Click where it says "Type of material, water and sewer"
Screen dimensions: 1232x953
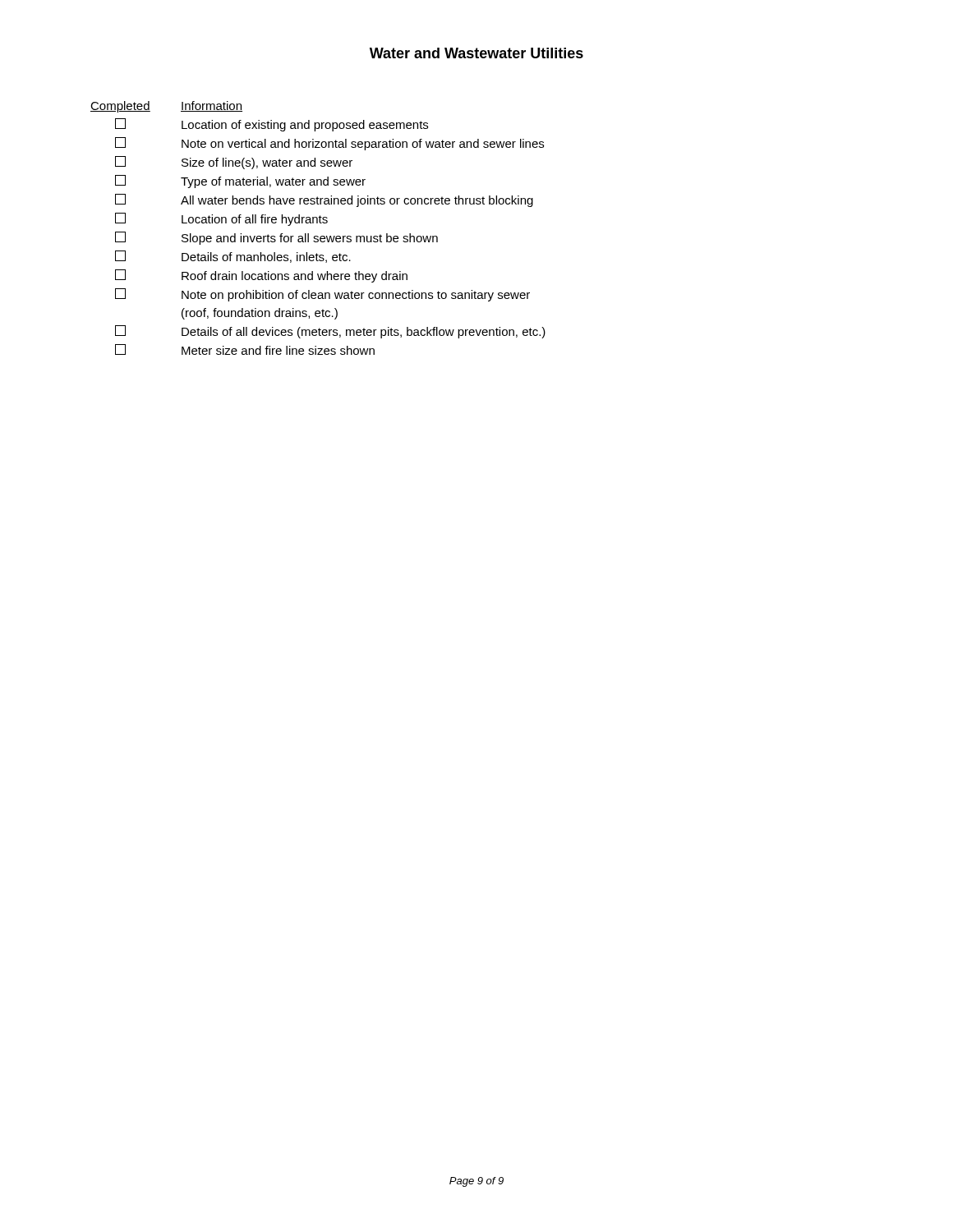click(x=240, y=182)
